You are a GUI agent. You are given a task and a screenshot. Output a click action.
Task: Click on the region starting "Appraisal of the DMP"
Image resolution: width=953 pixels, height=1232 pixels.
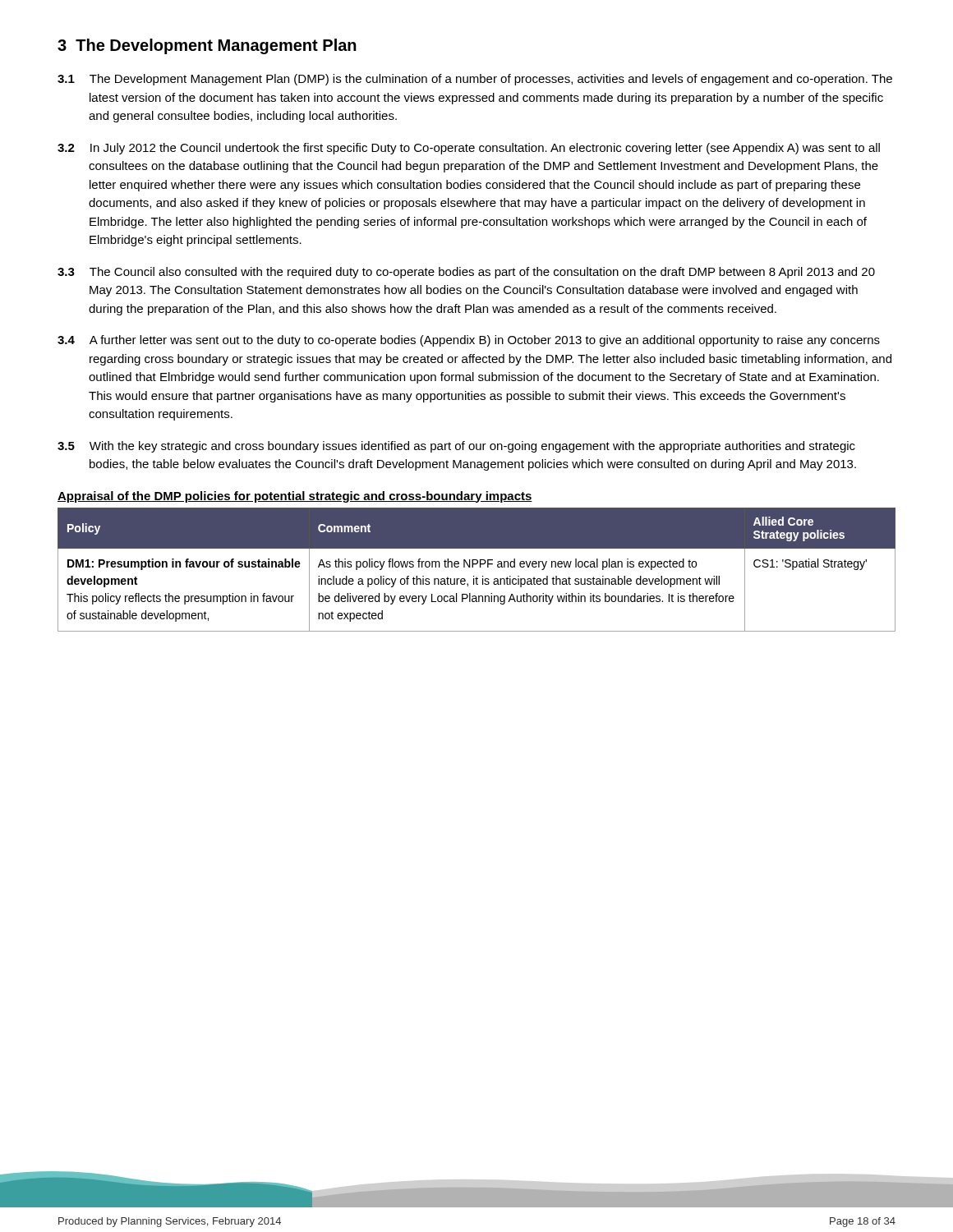(x=295, y=495)
